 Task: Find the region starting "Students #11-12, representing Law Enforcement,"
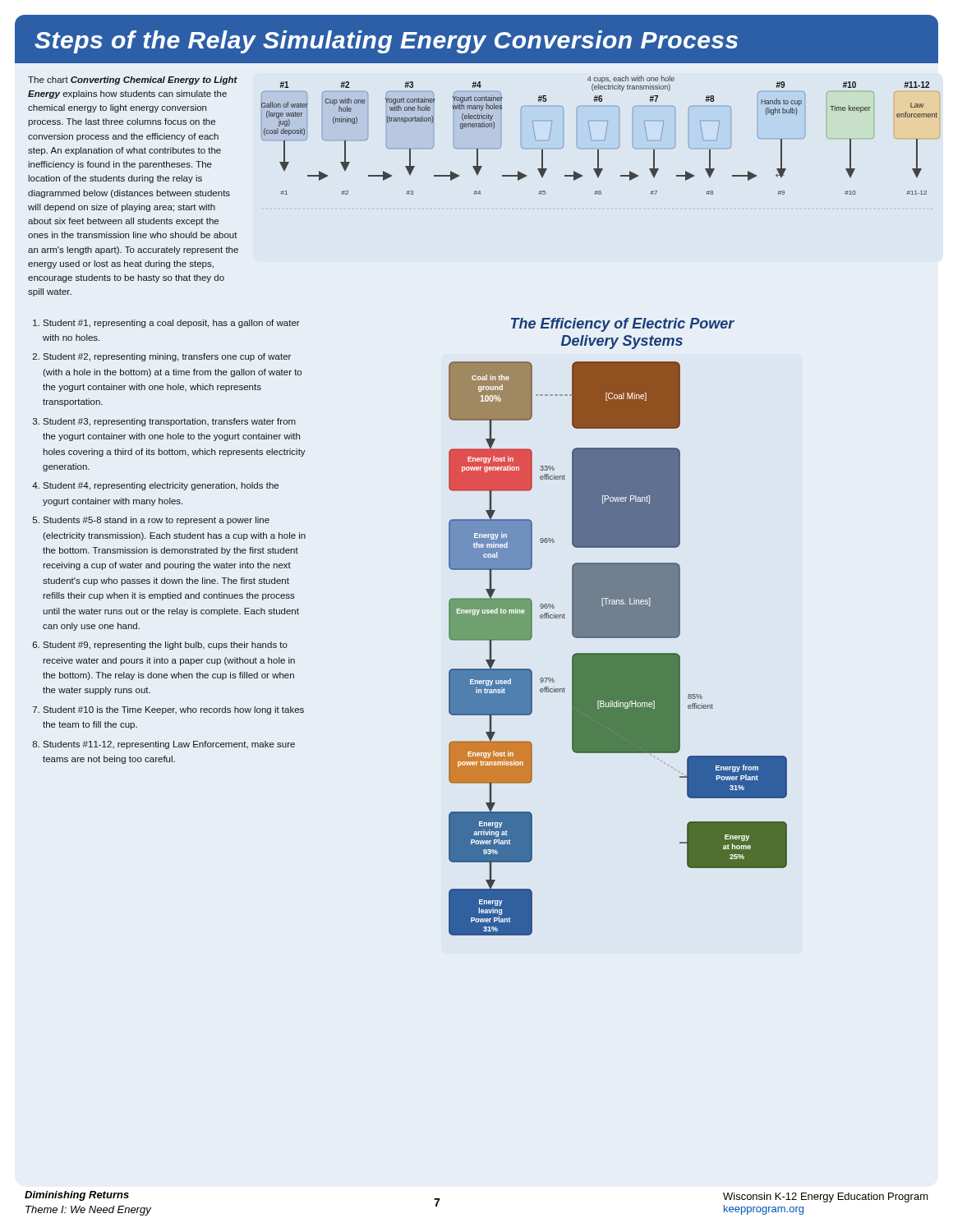tap(169, 751)
